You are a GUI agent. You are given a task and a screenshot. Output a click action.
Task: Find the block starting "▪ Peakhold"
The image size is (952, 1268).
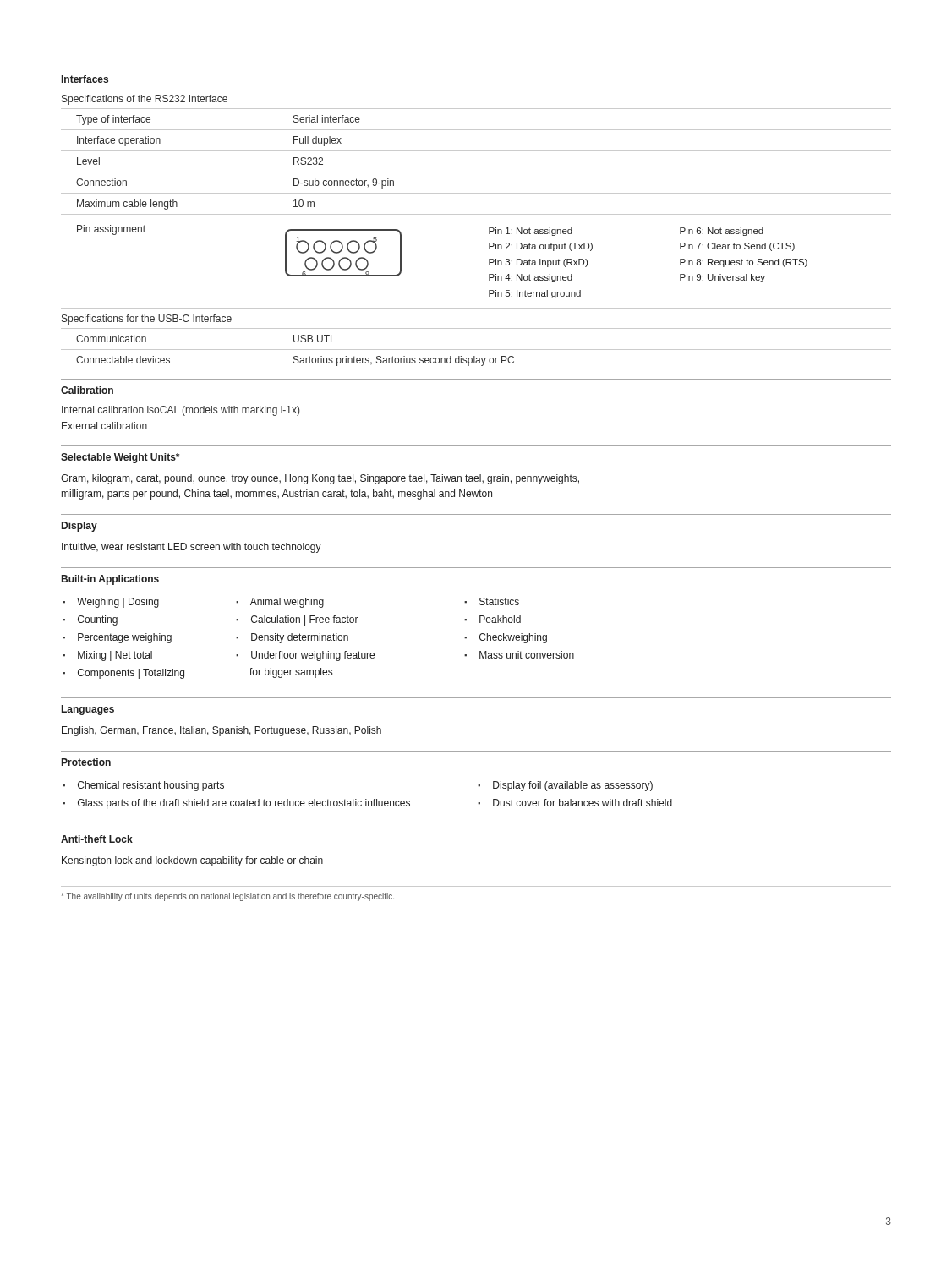click(x=493, y=620)
